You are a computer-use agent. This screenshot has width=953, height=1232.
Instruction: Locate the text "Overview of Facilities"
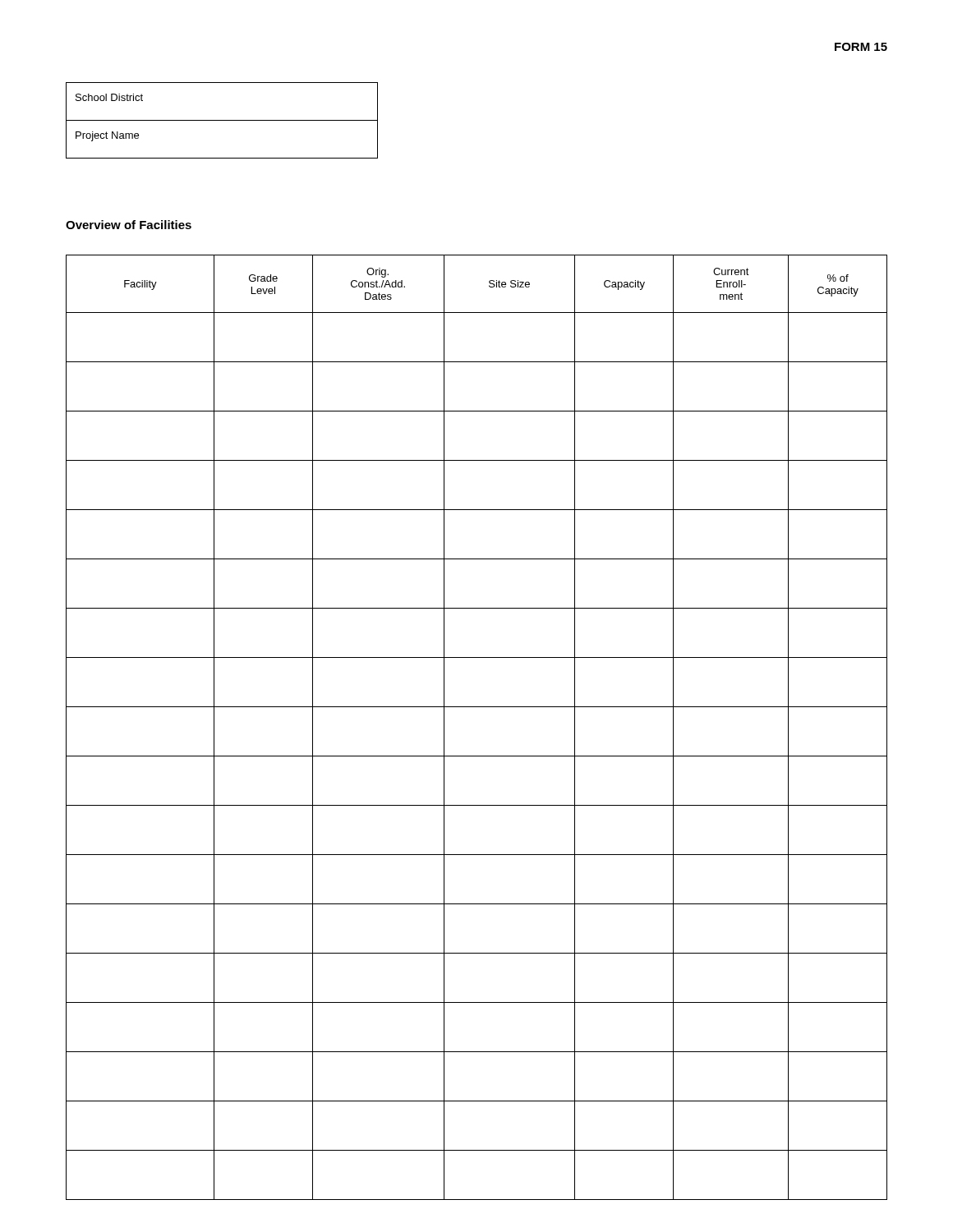(129, 225)
